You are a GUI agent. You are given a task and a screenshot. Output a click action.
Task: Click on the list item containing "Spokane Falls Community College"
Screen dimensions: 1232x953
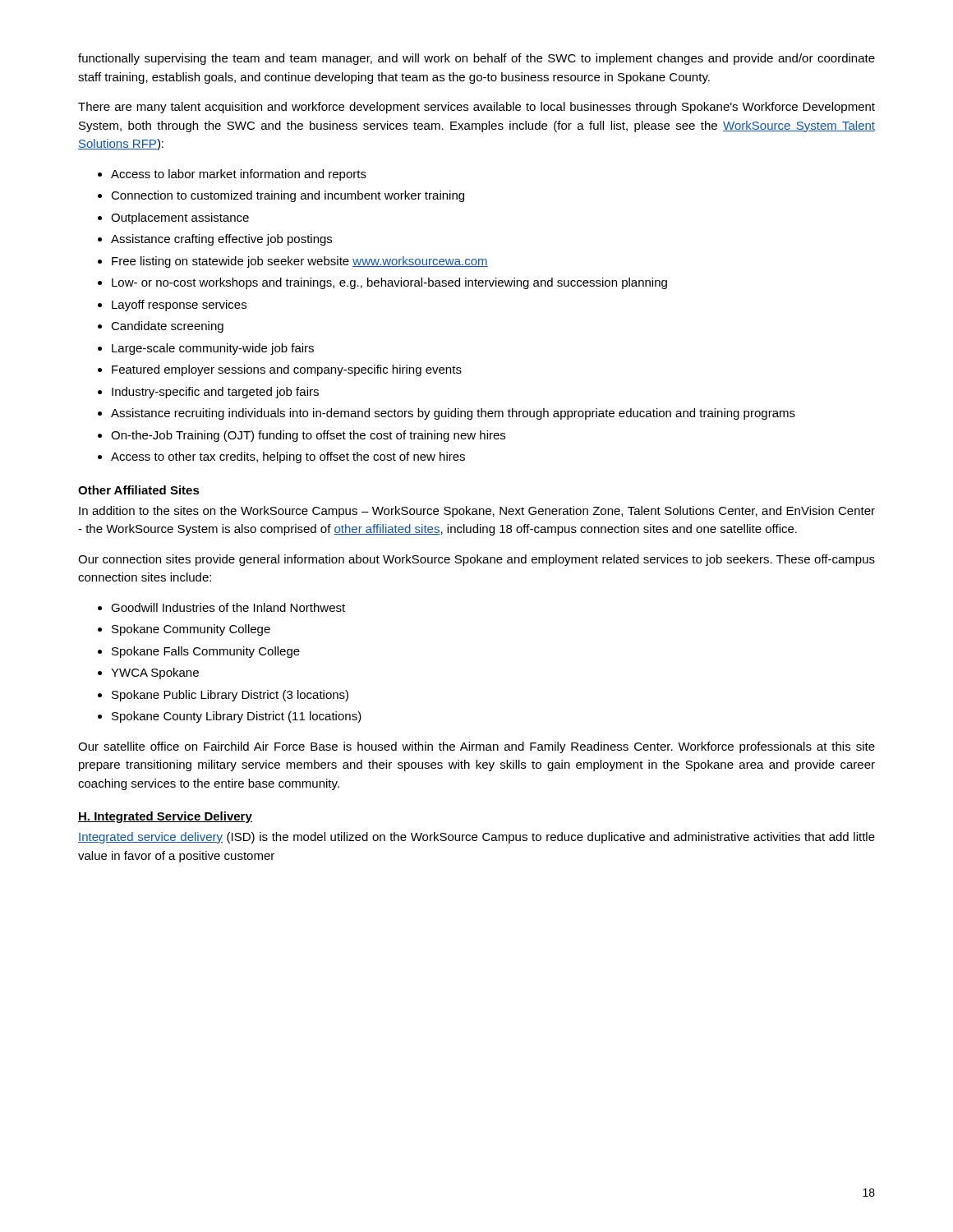(x=205, y=650)
